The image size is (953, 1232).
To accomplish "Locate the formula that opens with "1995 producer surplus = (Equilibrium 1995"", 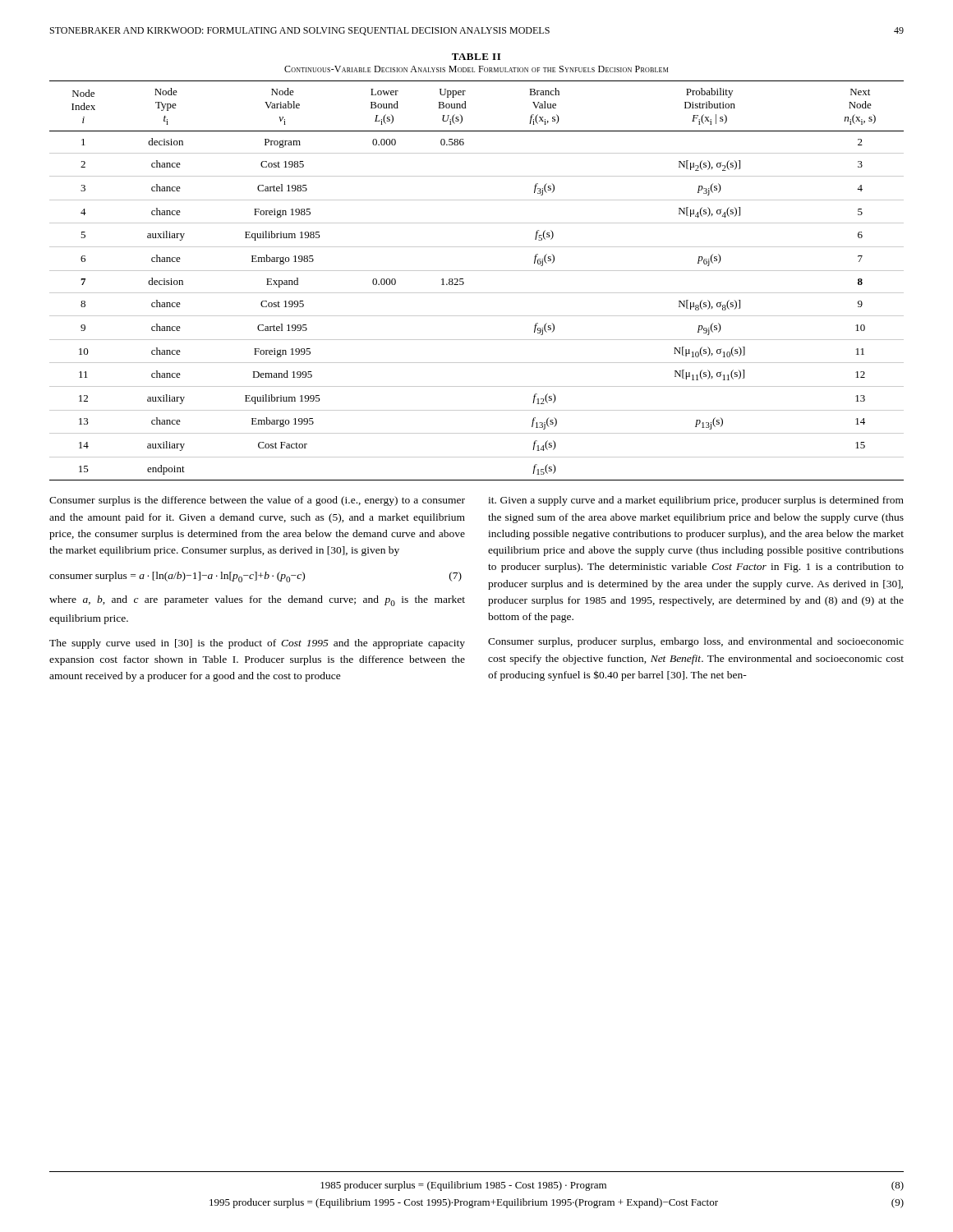I will click(463, 1202).
